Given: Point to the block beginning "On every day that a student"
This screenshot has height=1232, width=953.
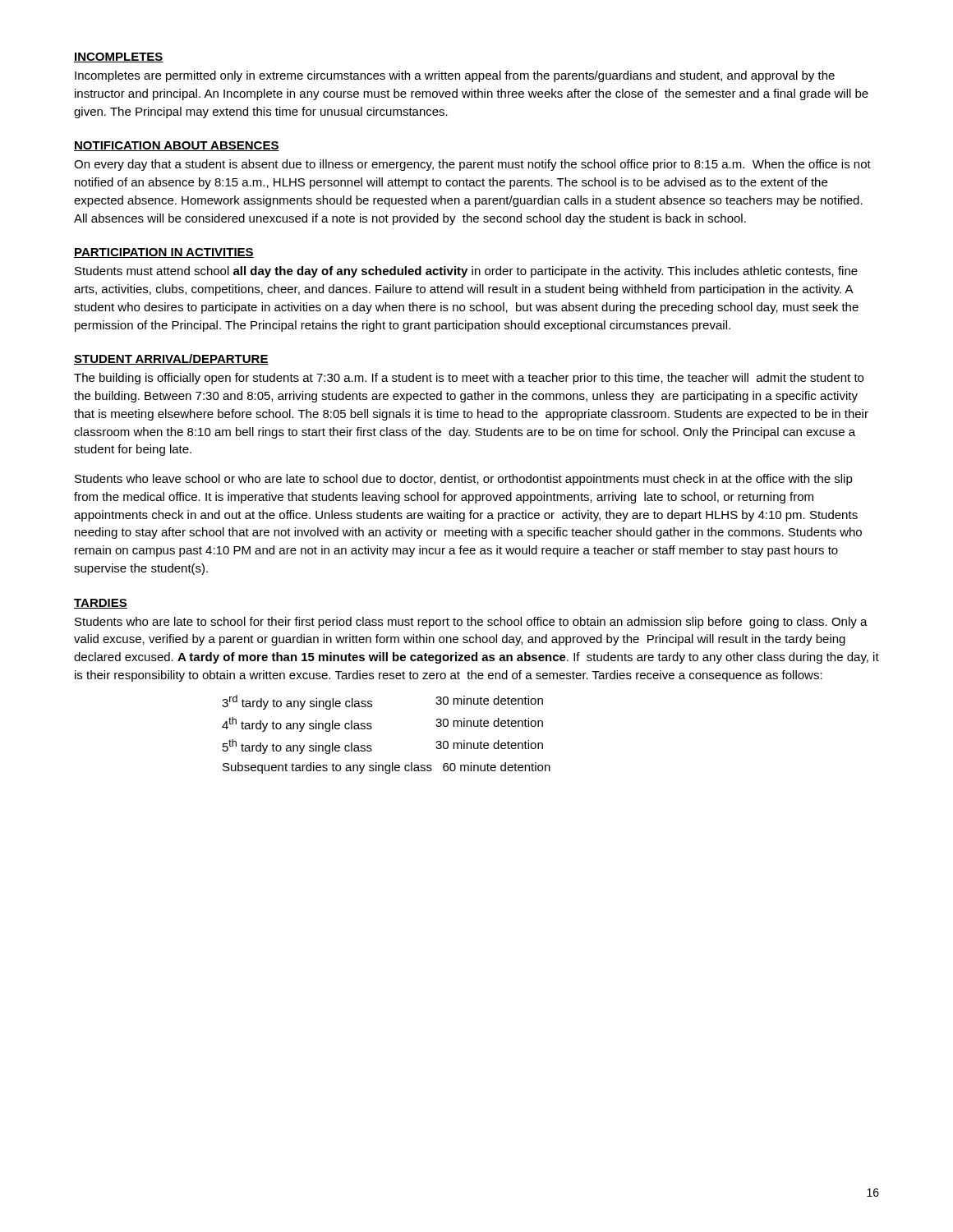Looking at the screenshot, I should pyautogui.click(x=472, y=191).
